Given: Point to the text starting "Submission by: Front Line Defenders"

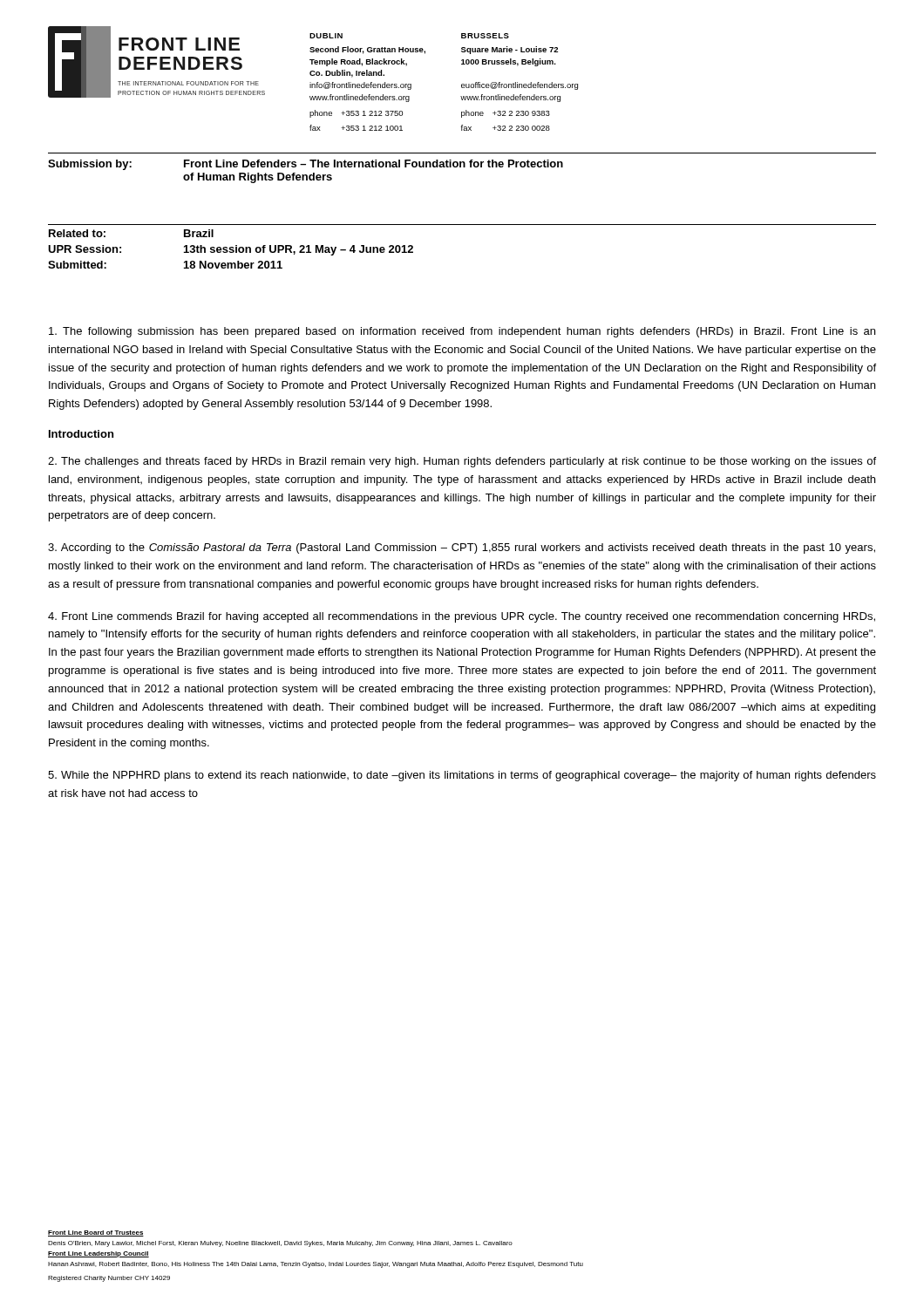Looking at the screenshot, I should [462, 170].
